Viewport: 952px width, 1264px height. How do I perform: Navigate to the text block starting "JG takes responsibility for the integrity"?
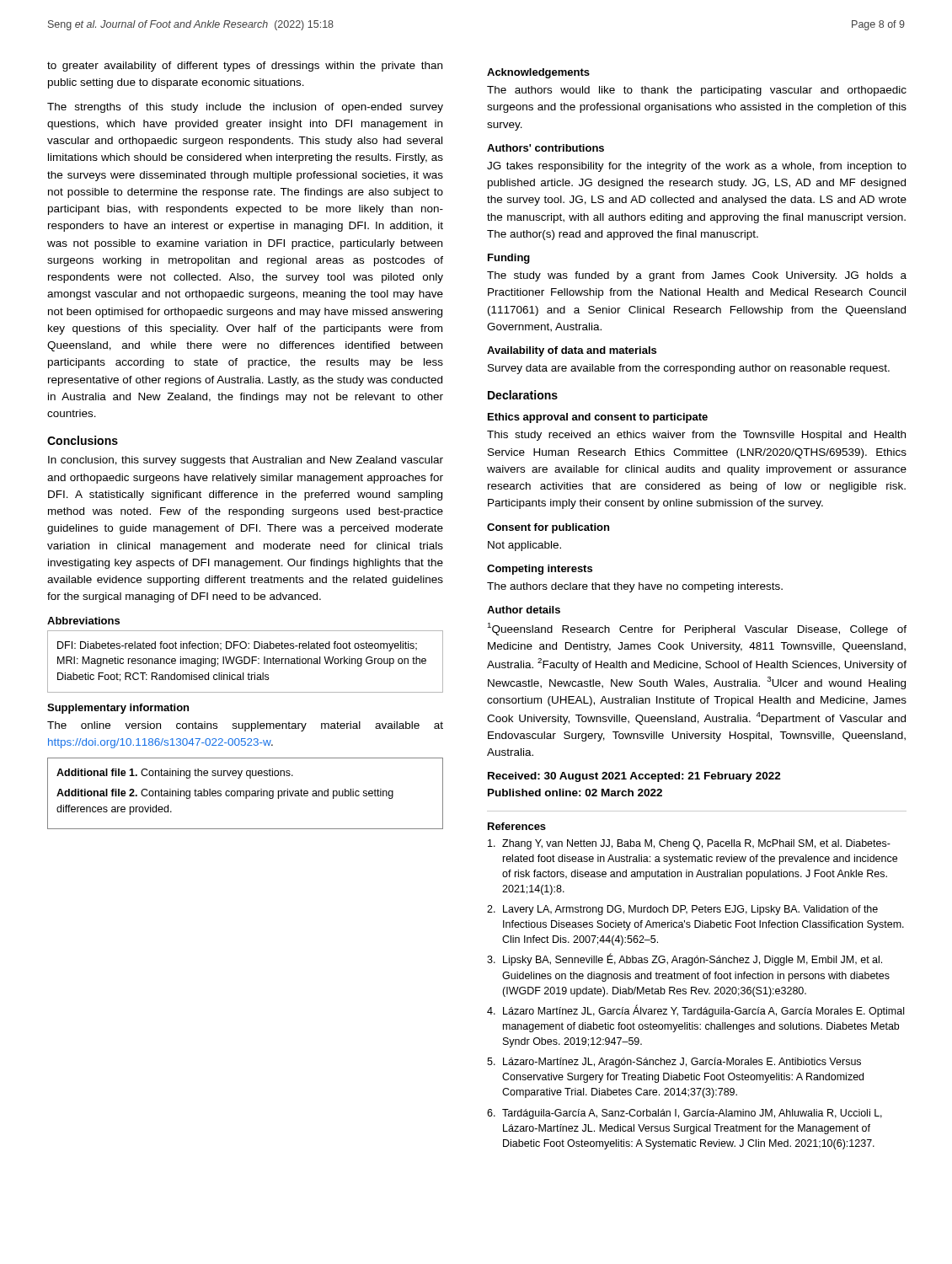click(x=697, y=200)
